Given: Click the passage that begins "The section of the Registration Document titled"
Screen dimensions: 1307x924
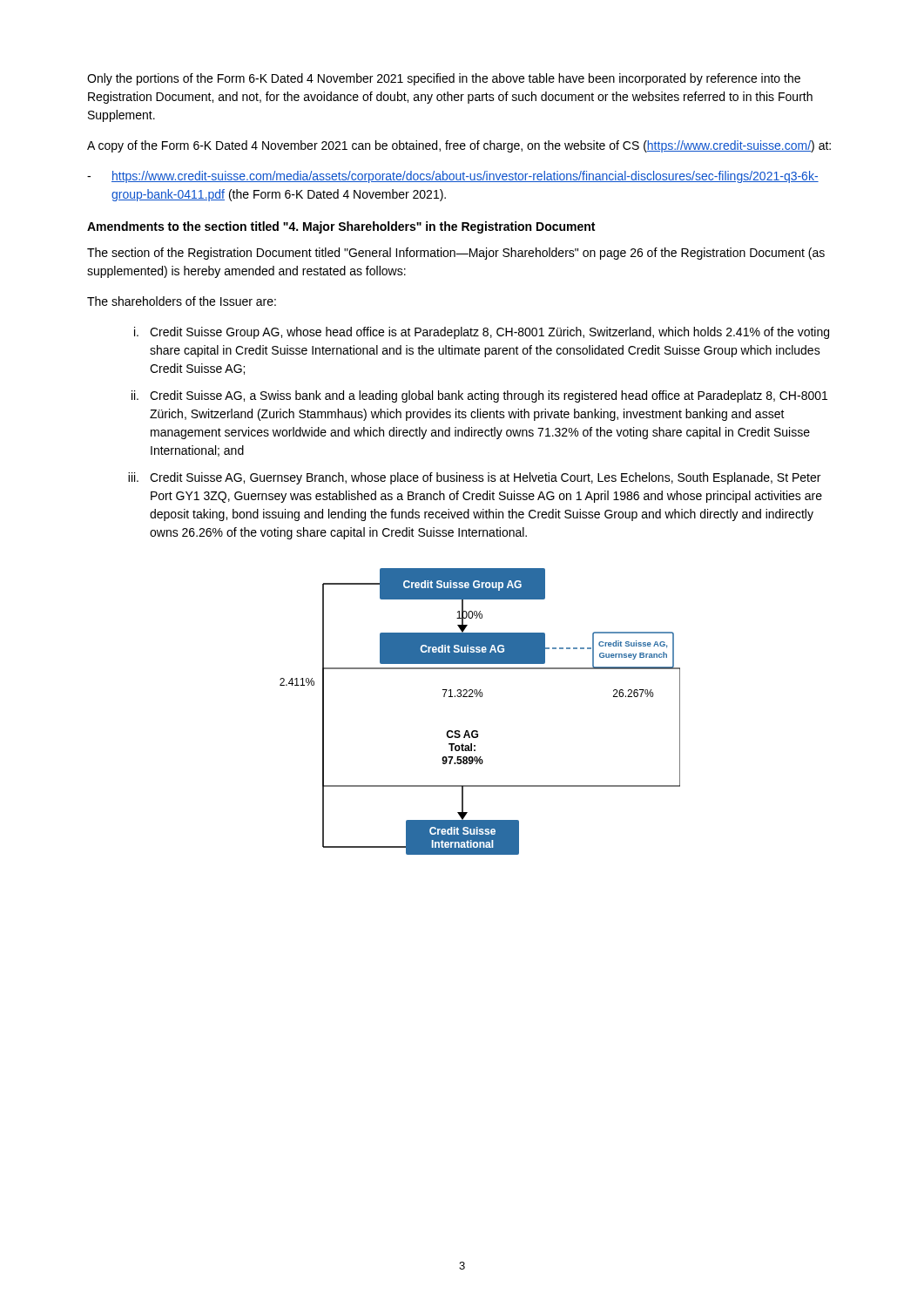Looking at the screenshot, I should click(x=456, y=262).
